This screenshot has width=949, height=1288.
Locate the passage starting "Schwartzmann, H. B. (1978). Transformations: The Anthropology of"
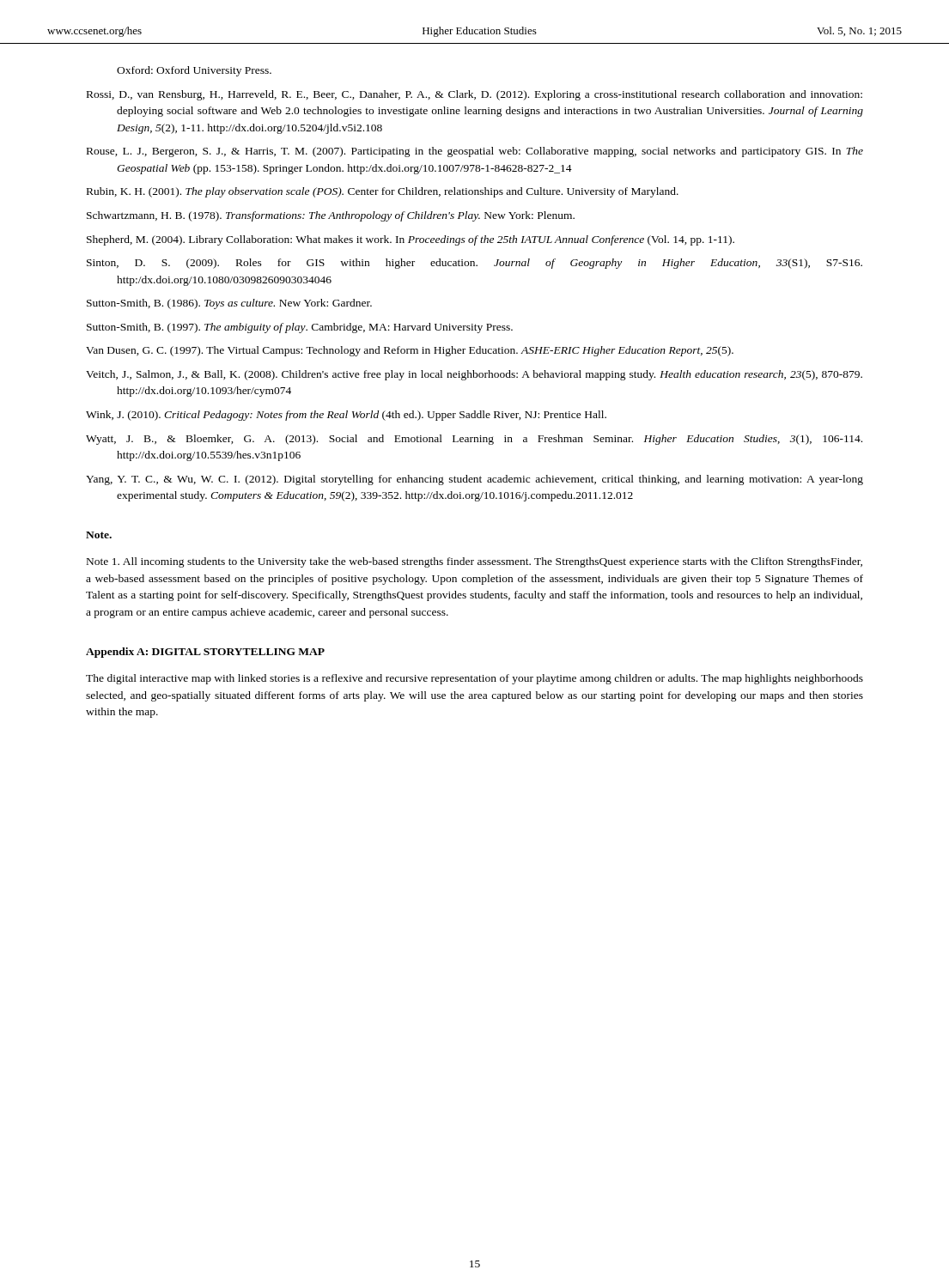[474, 215]
